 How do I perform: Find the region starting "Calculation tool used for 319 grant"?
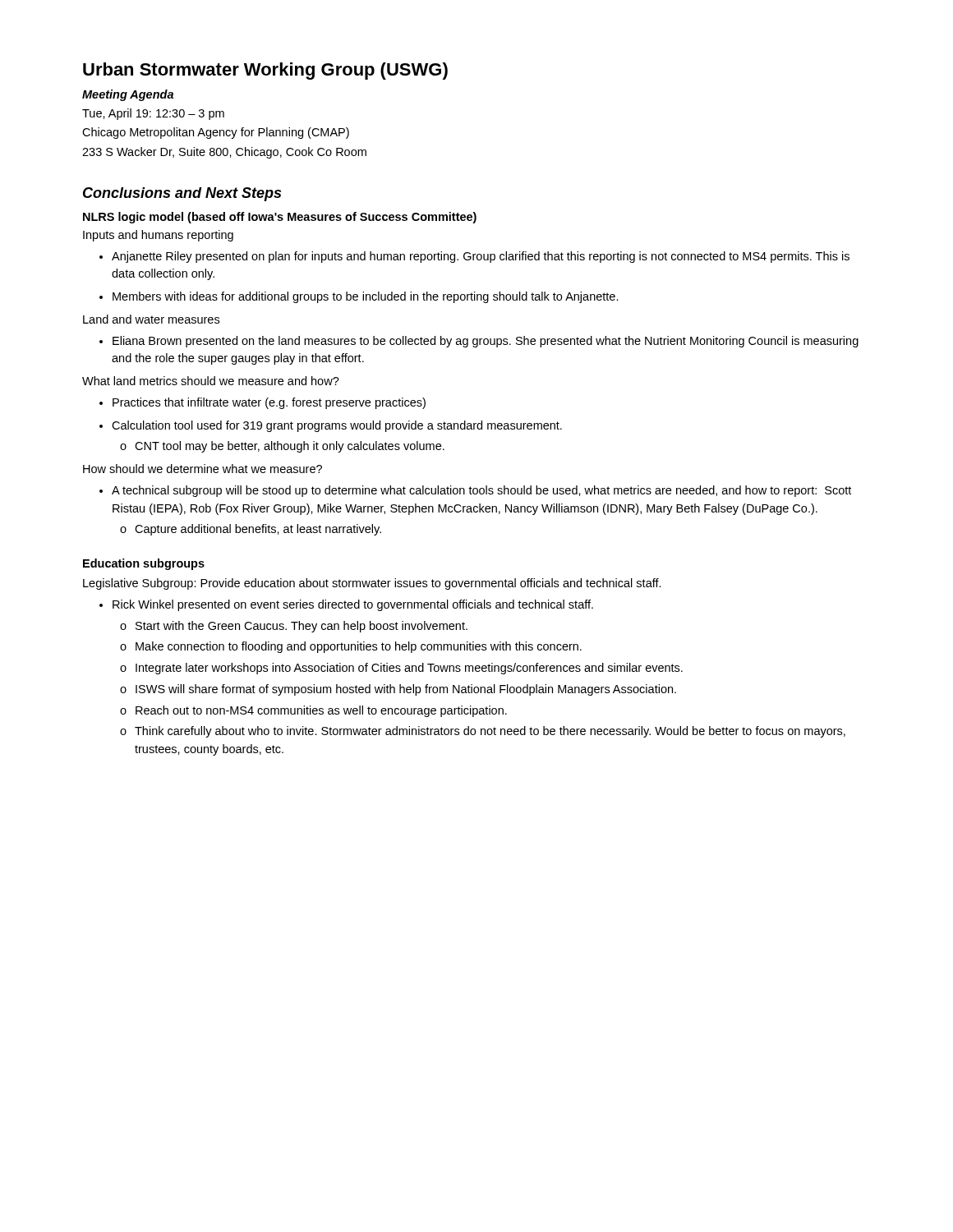(x=491, y=437)
